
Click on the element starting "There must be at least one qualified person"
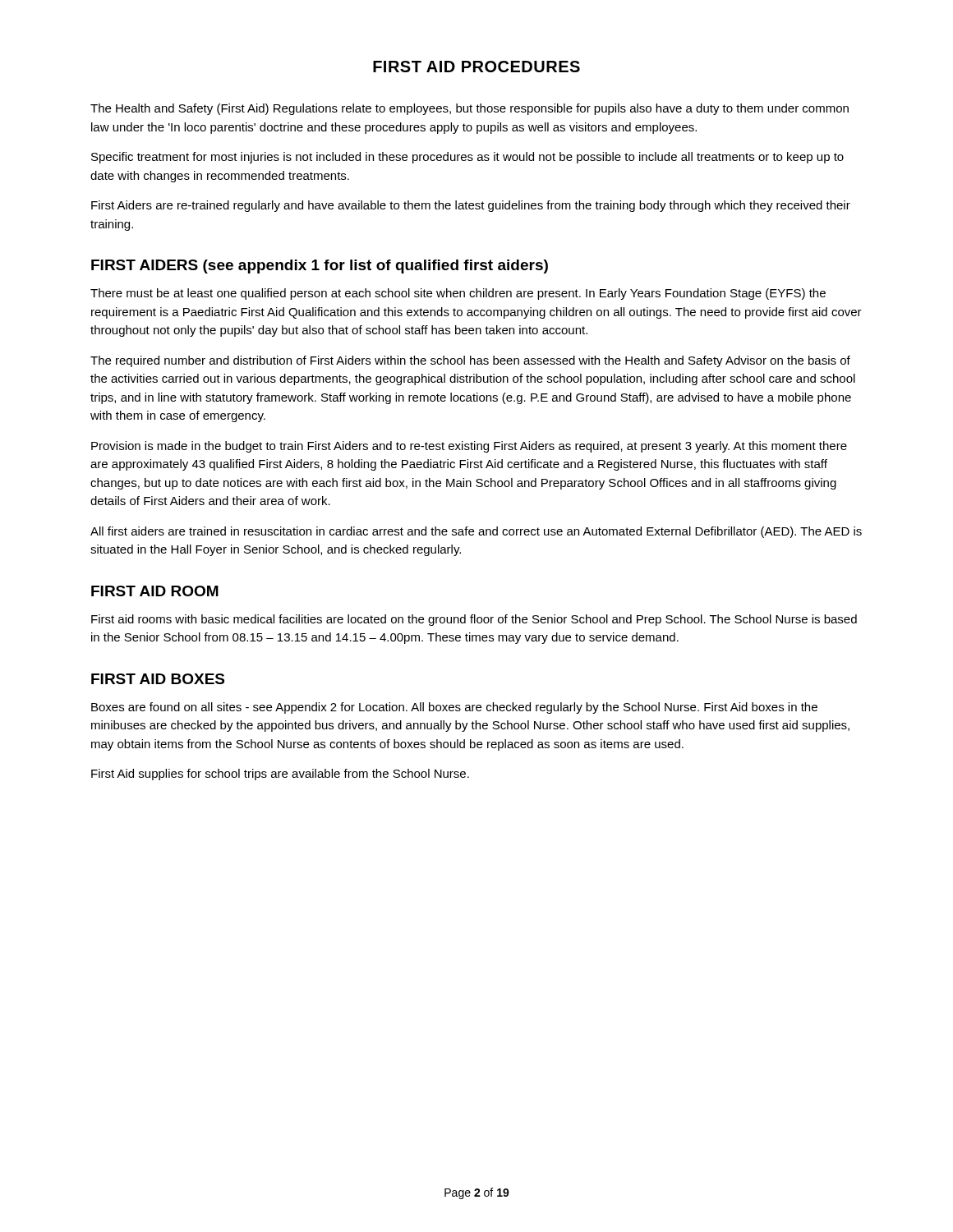pyautogui.click(x=476, y=311)
